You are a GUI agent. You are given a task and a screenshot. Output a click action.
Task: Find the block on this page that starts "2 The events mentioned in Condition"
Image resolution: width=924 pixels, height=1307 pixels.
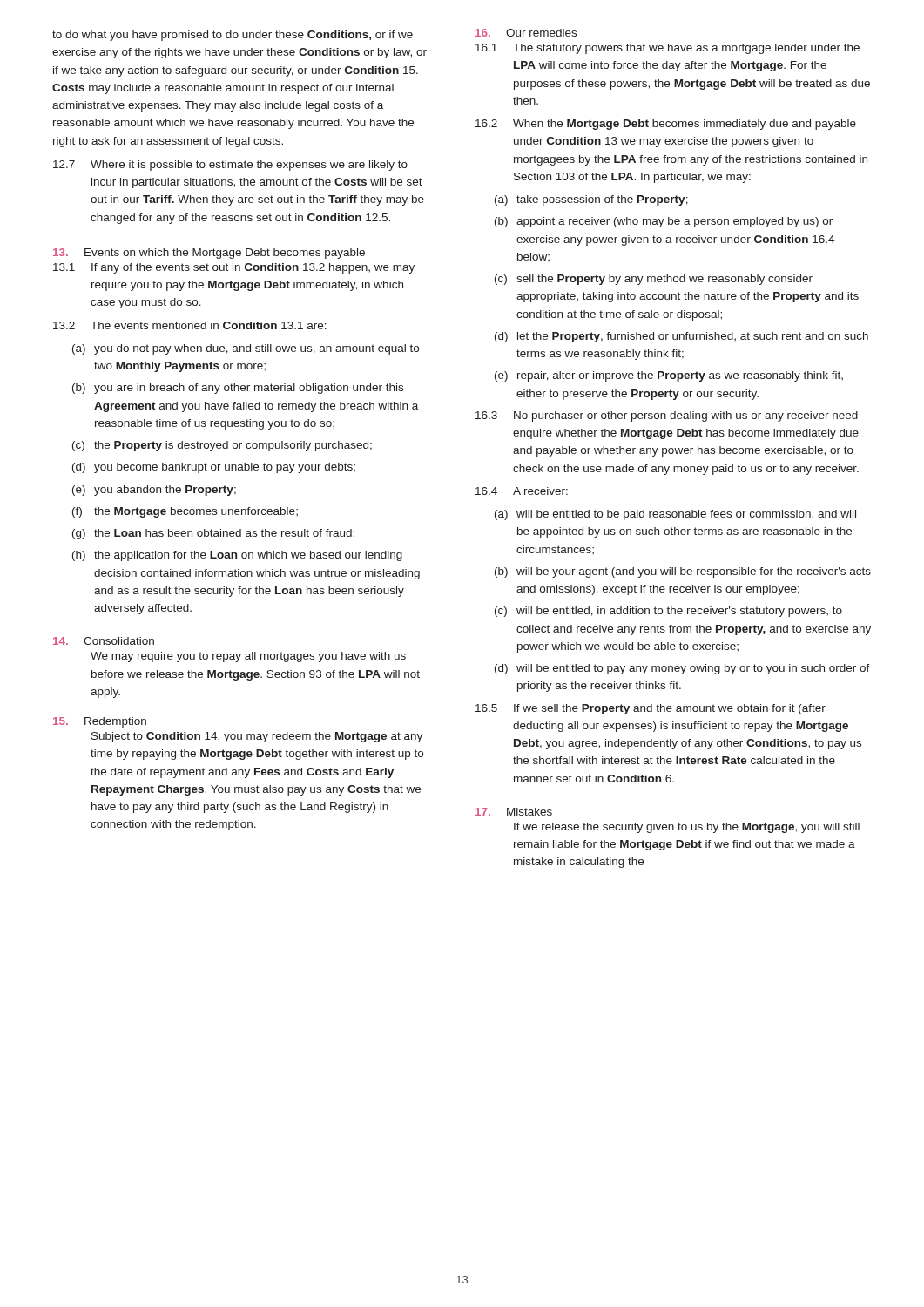click(x=240, y=326)
